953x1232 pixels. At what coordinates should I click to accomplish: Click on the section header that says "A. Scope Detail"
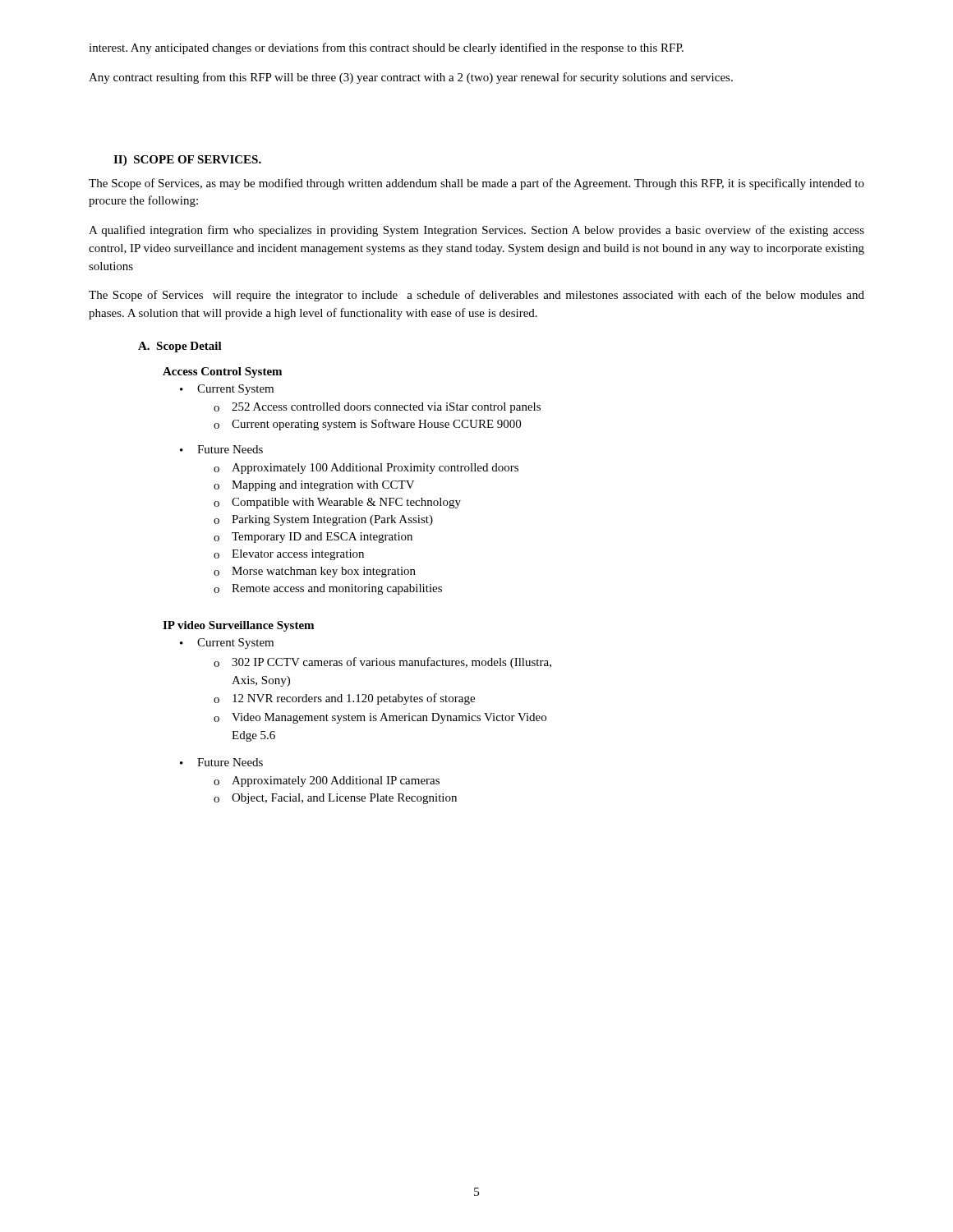click(180, 346)
